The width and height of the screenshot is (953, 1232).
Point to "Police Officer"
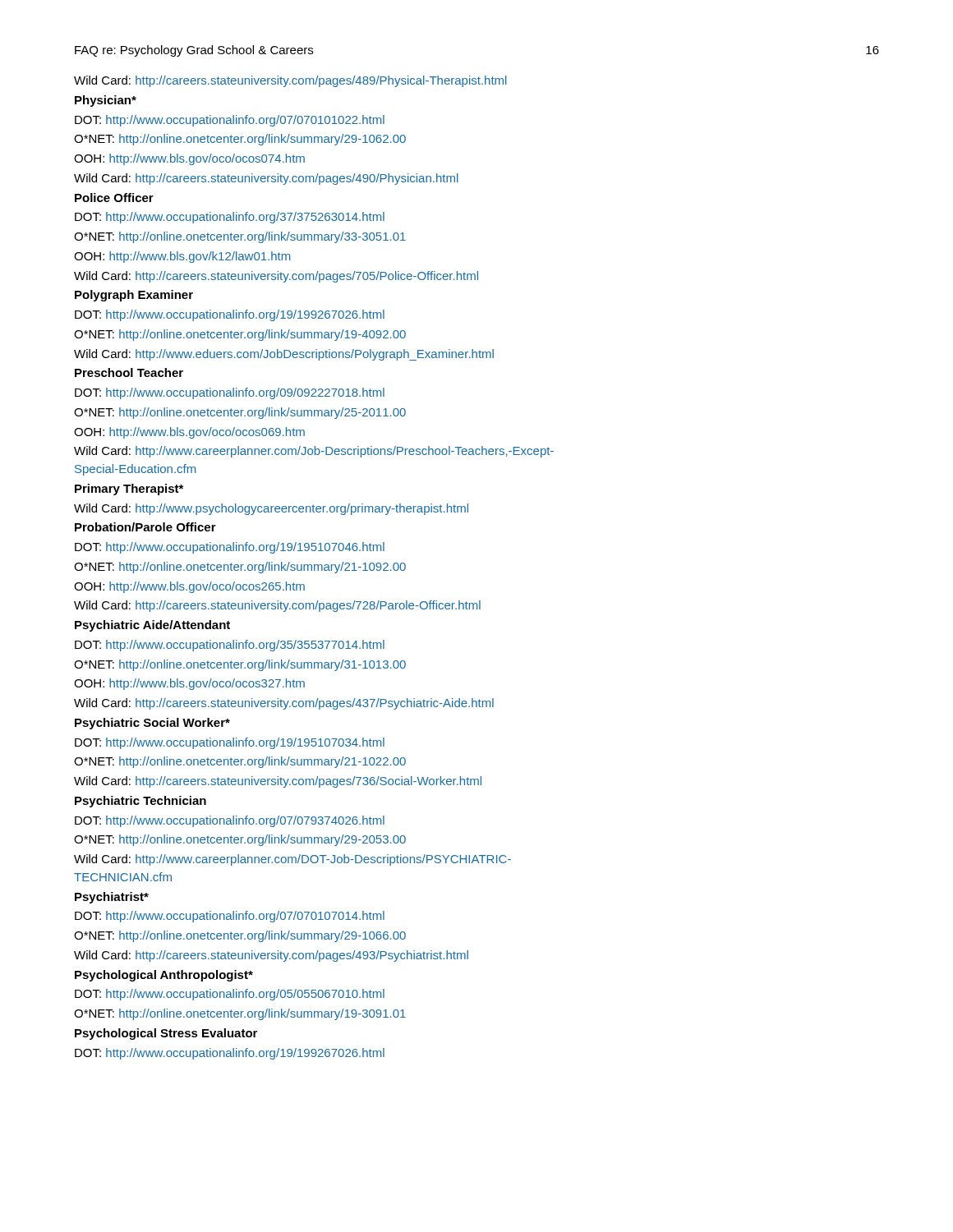114,197
